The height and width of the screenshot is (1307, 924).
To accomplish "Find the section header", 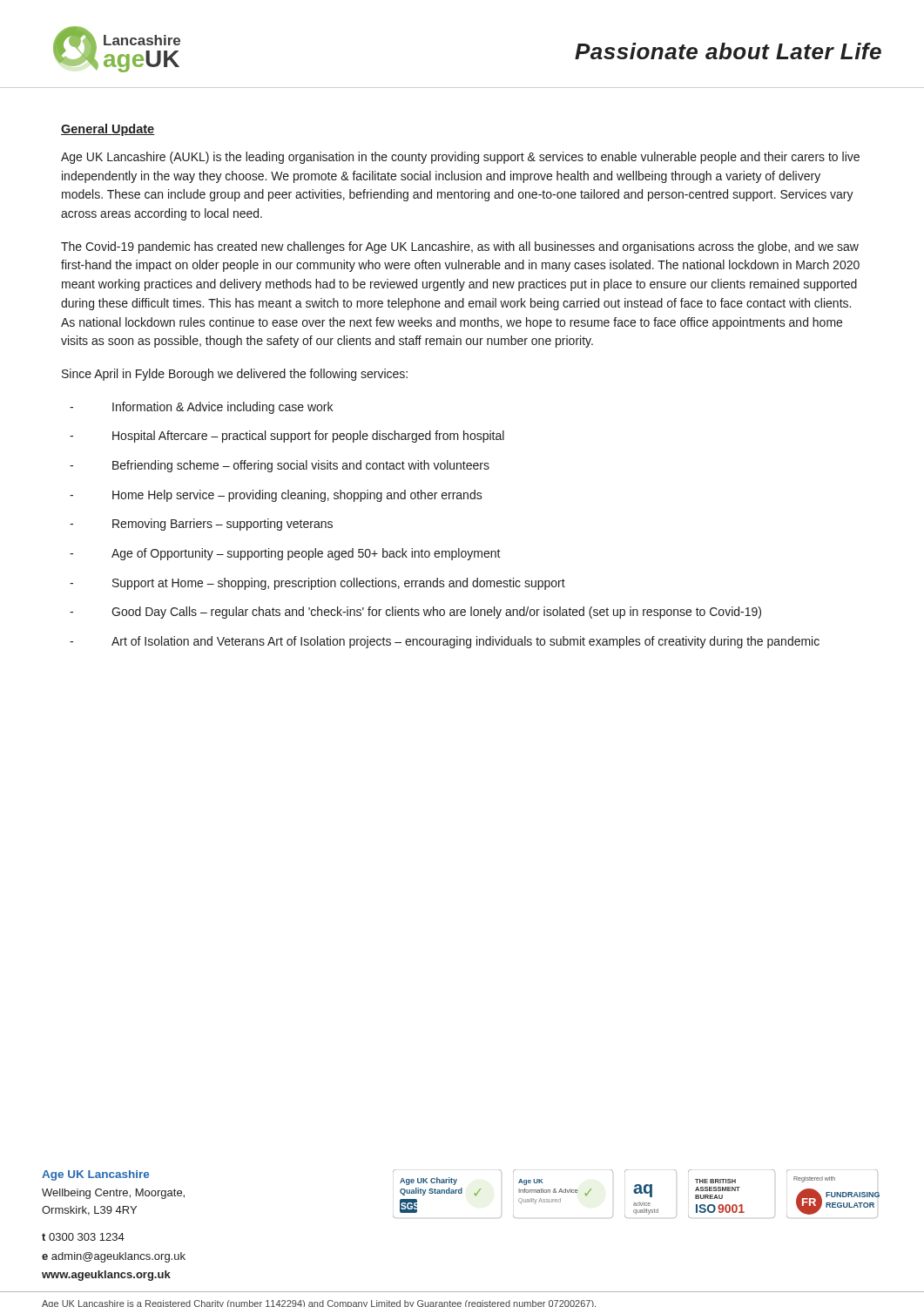I will point(108,129).
